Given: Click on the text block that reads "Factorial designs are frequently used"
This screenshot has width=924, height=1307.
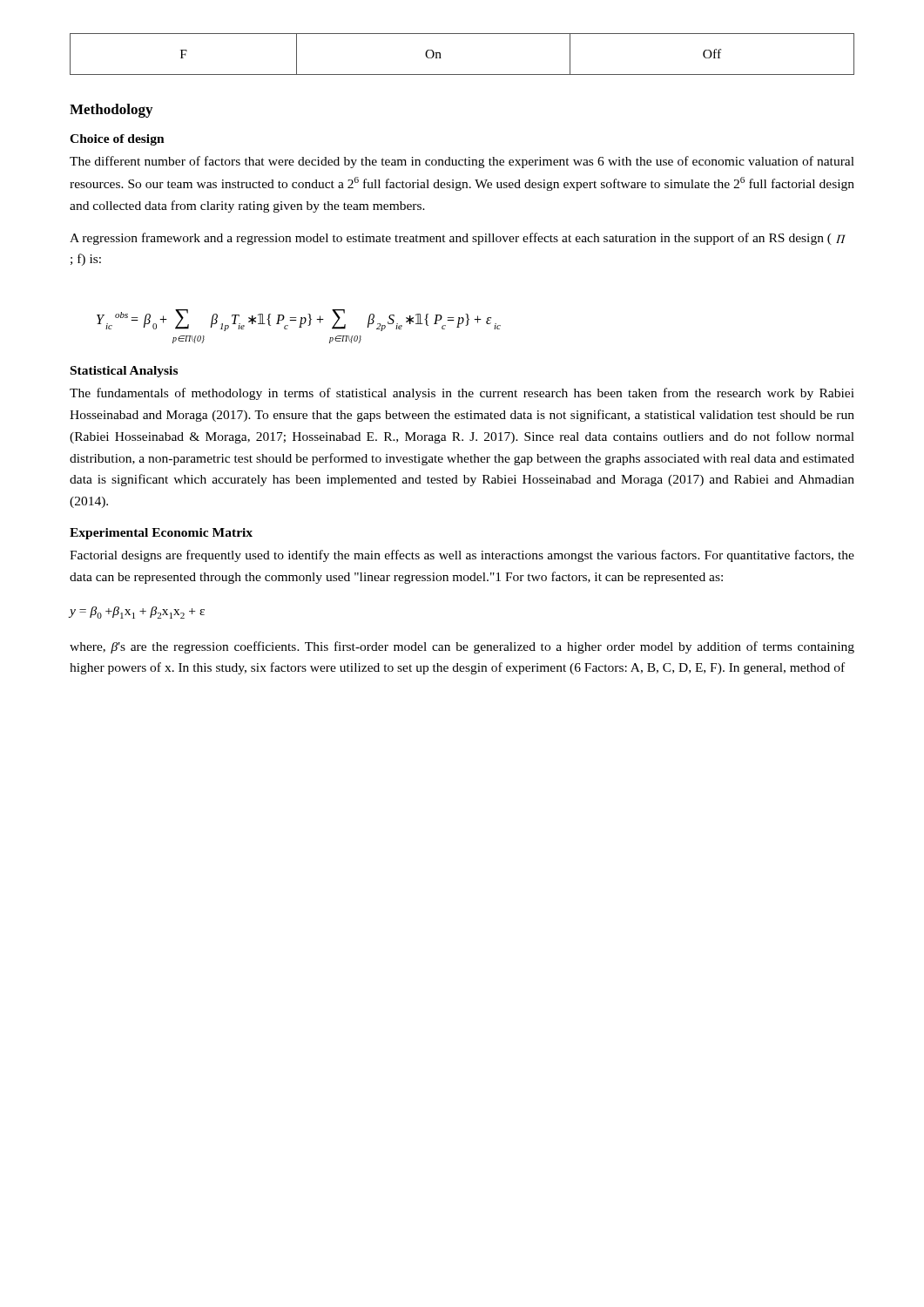Looking at the screenshot, I should click(x=462, y=565).
